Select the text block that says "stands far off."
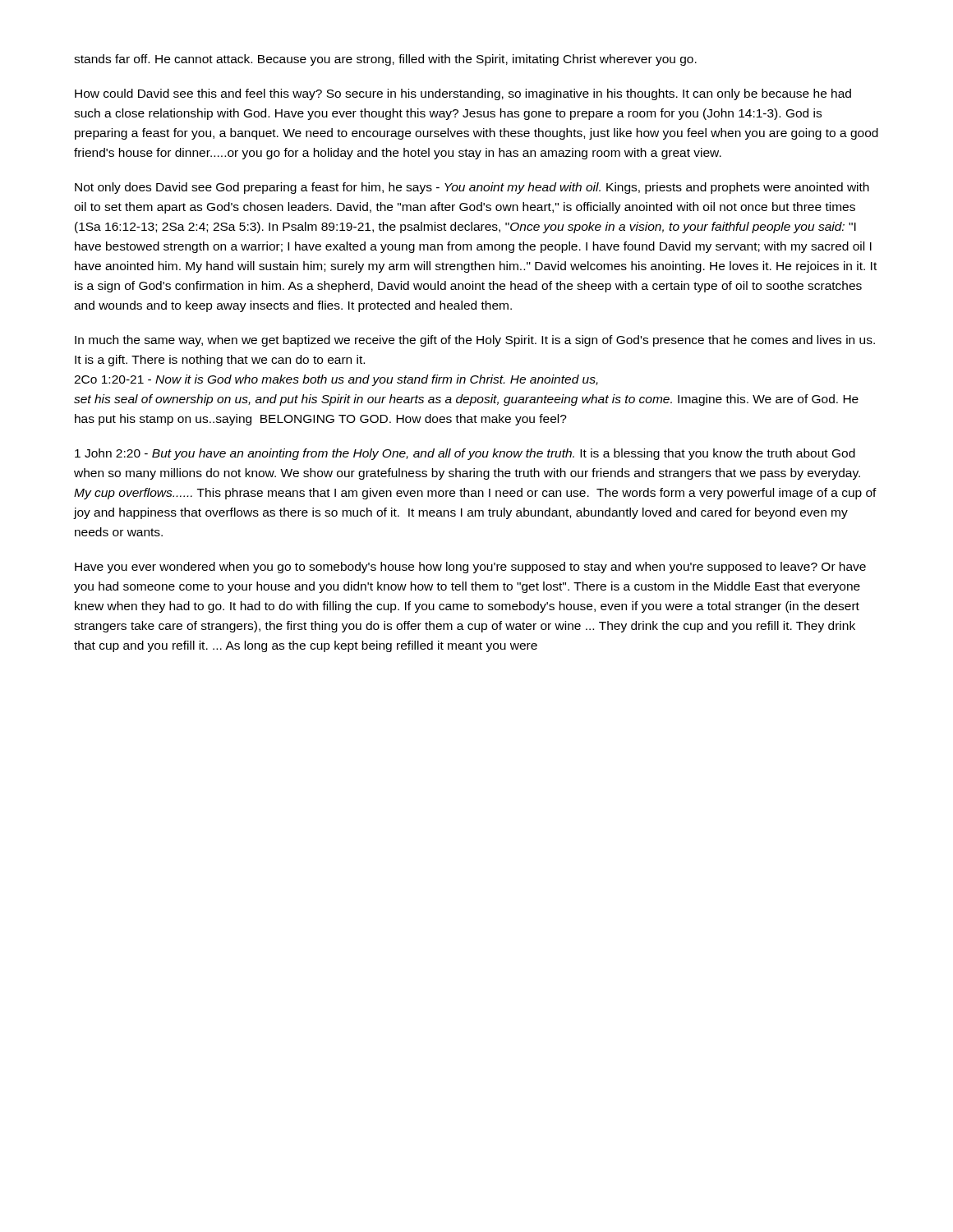 click(386, 59)
